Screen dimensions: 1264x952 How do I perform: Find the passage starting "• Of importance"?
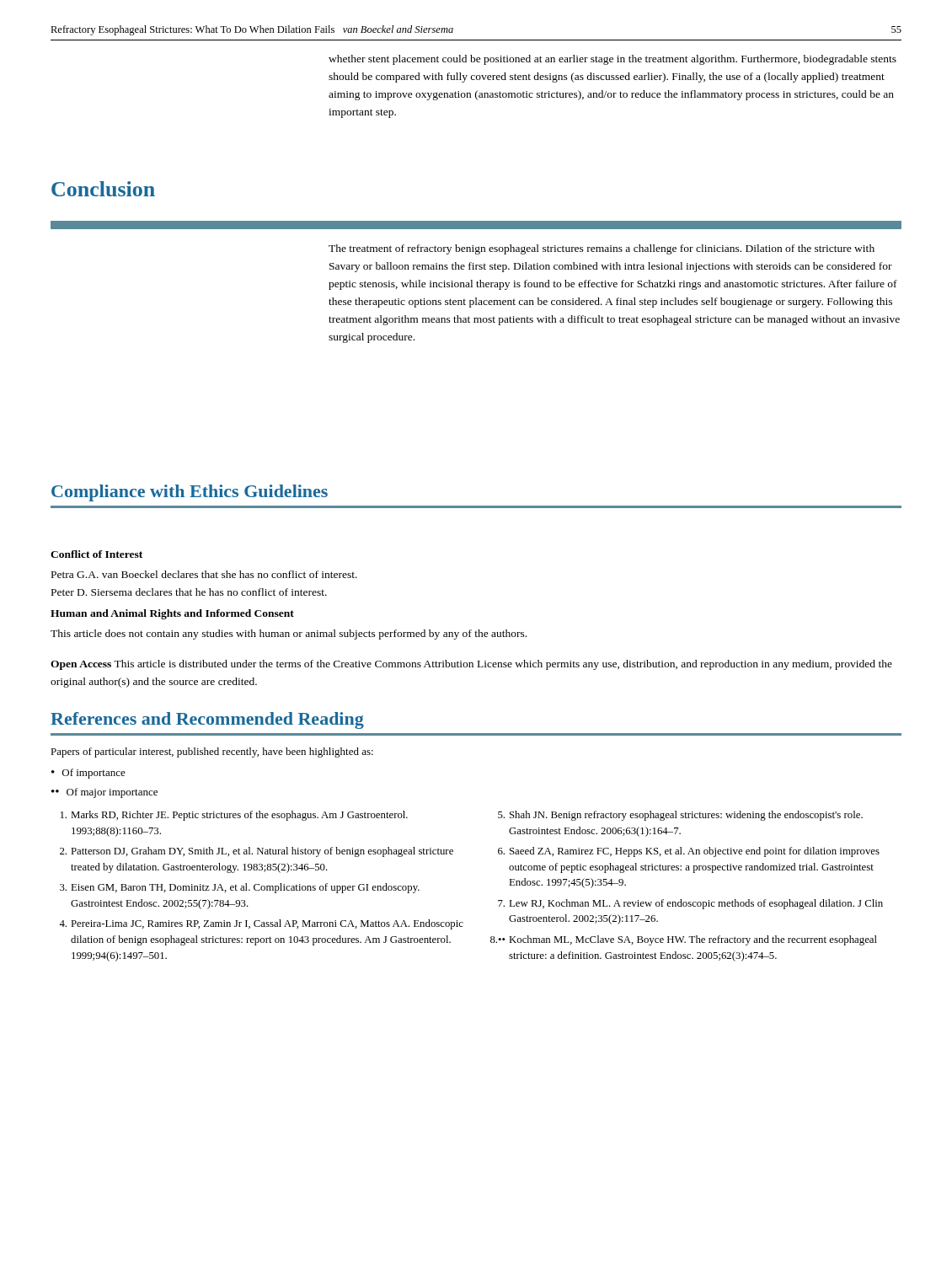88,772
